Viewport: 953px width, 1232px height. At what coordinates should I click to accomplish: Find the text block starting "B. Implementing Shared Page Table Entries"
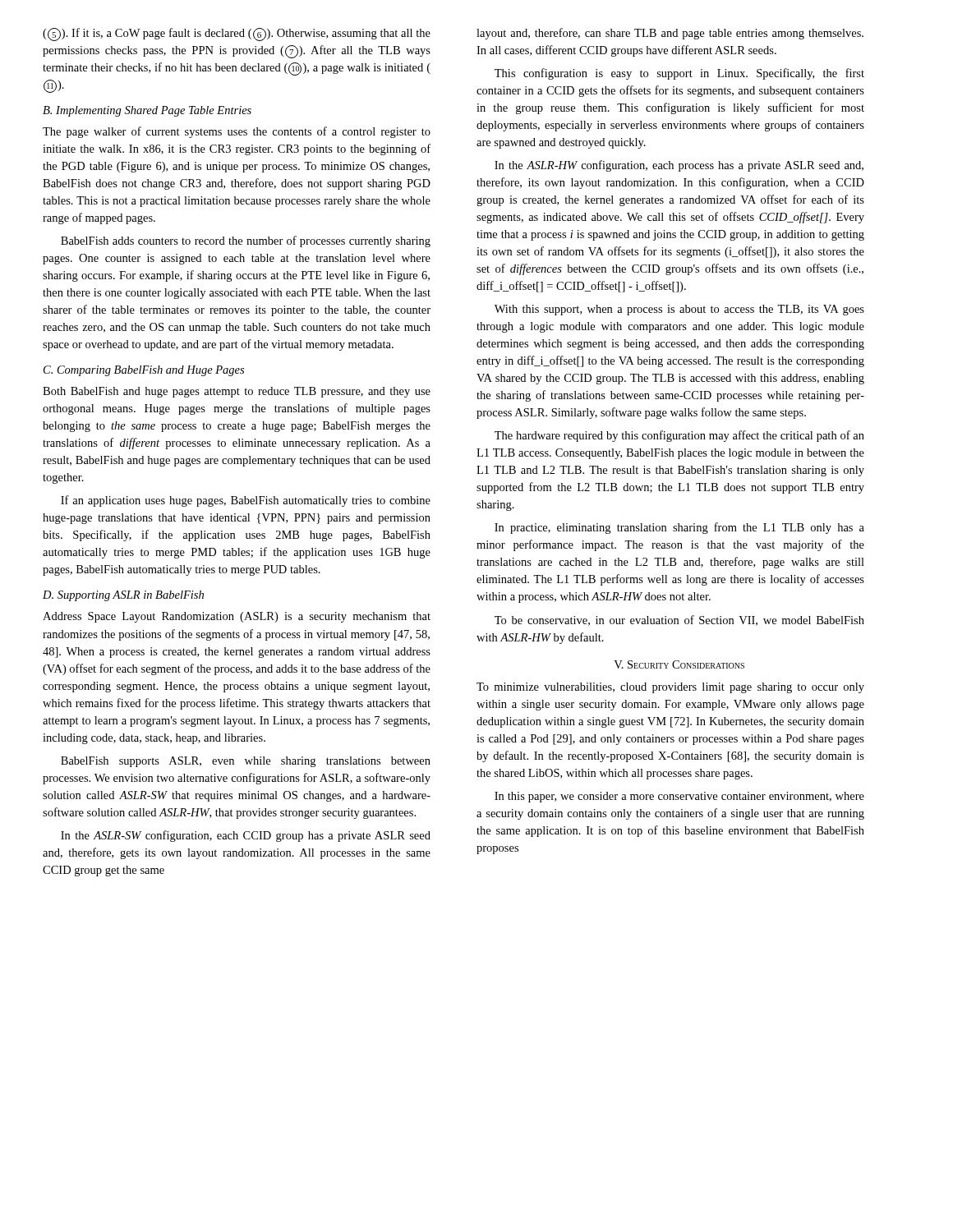pyautogui.click(x=237, y=111)
